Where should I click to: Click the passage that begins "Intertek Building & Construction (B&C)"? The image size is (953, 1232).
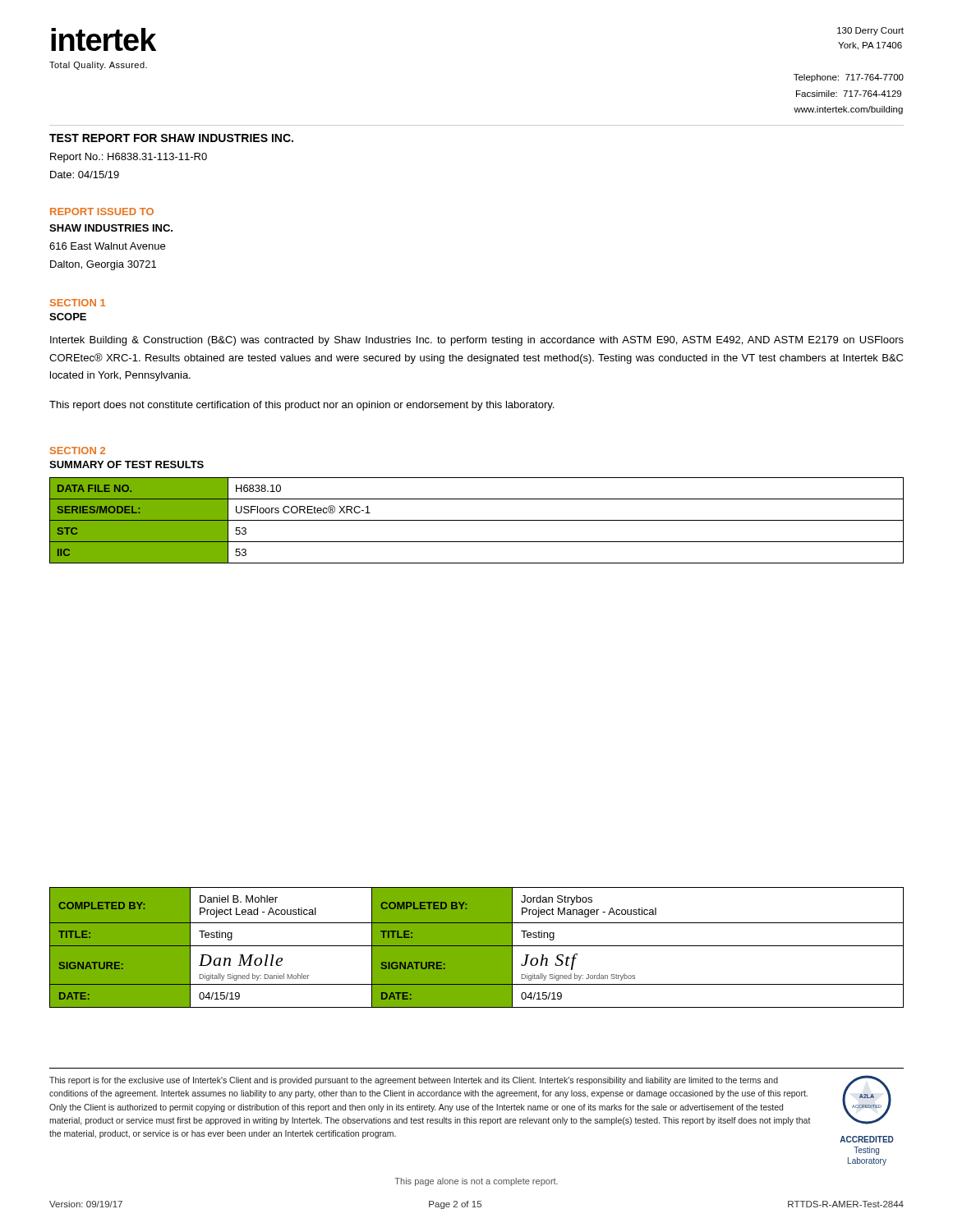pyautogui.click(x=476, y=358)
